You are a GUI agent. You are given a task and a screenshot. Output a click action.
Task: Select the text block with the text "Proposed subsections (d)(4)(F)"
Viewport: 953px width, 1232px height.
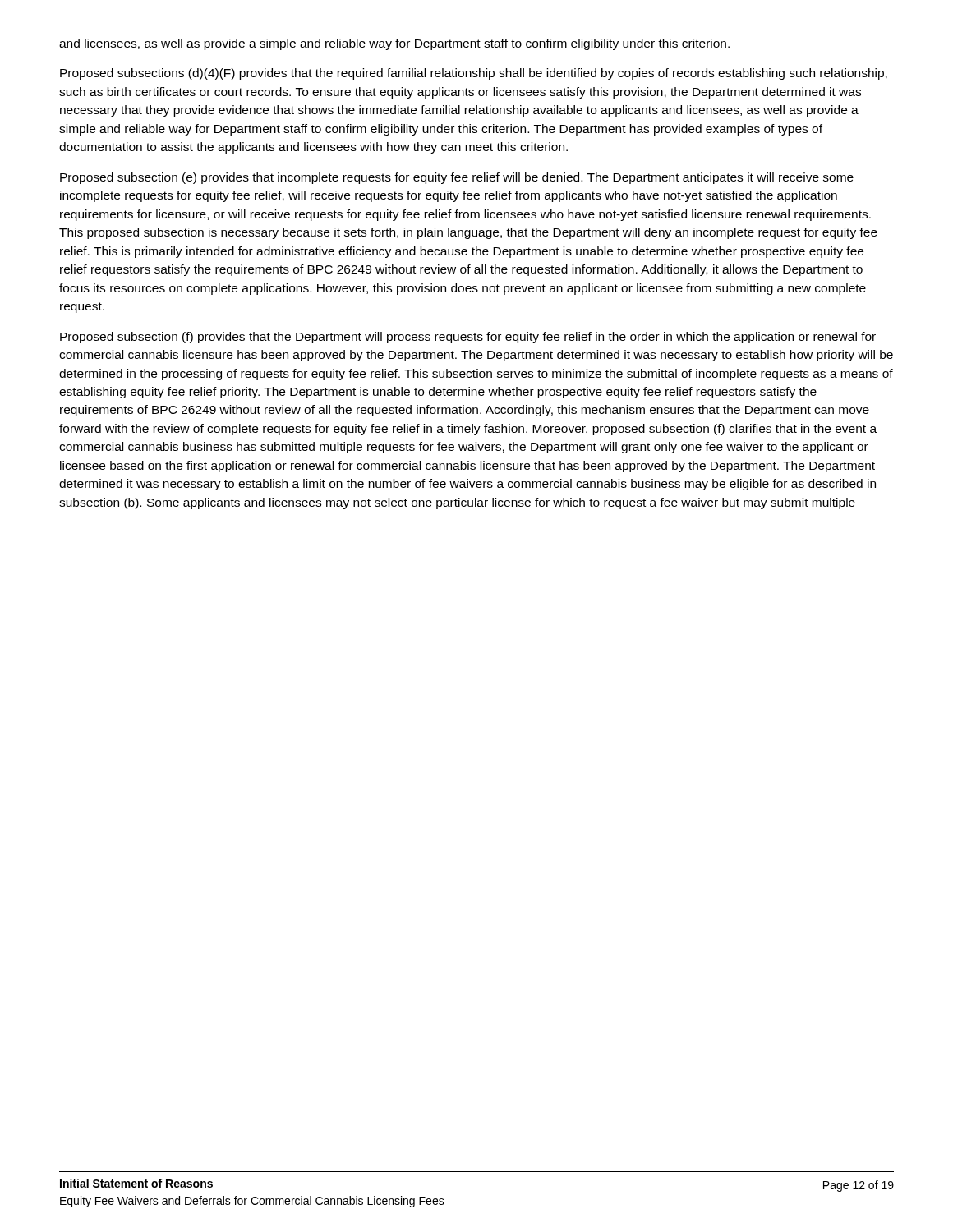(474, 110)
